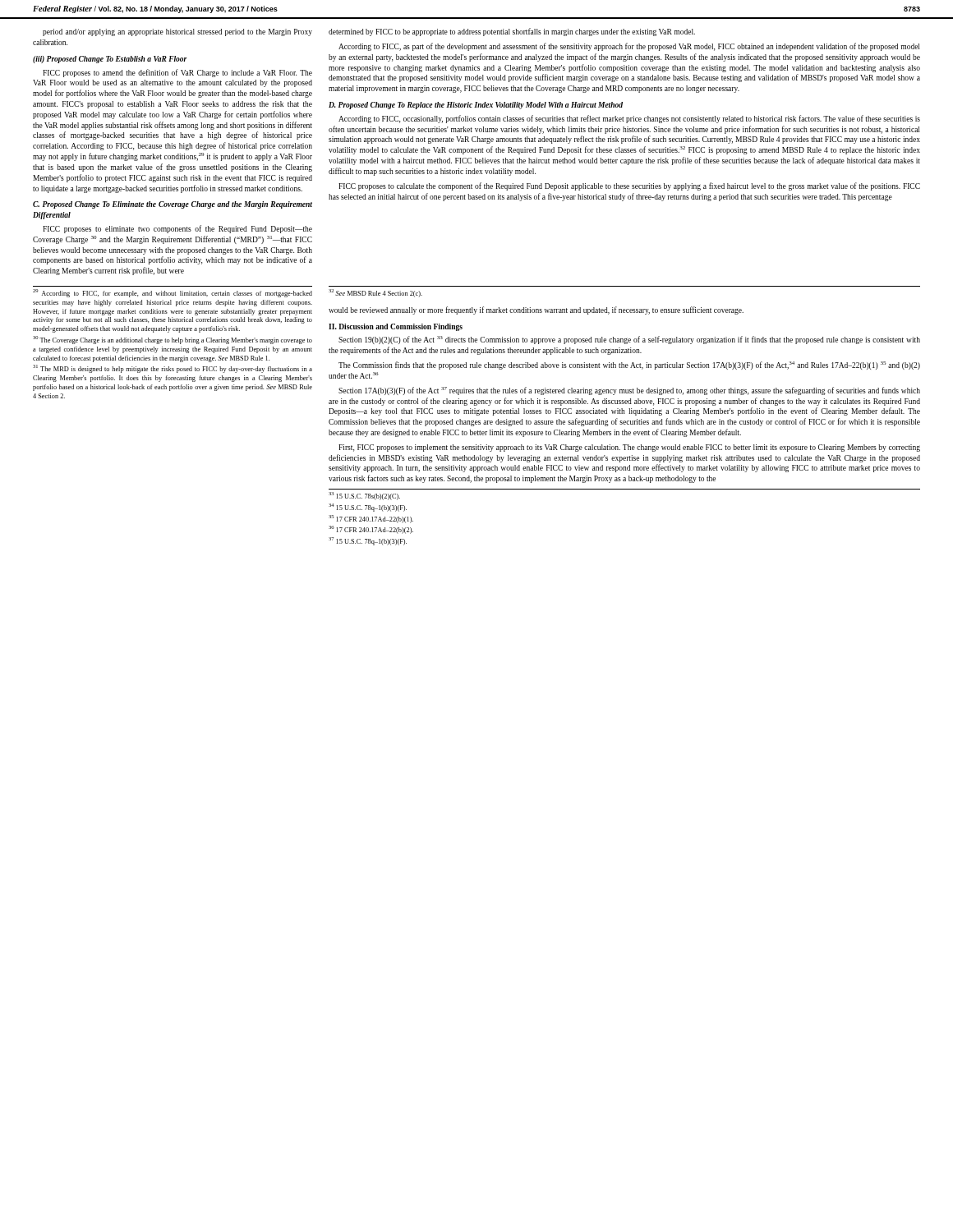This screenshot has height=1232, width=953.
Task: Locate the text block that says "According to FICC, occasionally, portfolios contain classes"
Action: tap(624, 158)
